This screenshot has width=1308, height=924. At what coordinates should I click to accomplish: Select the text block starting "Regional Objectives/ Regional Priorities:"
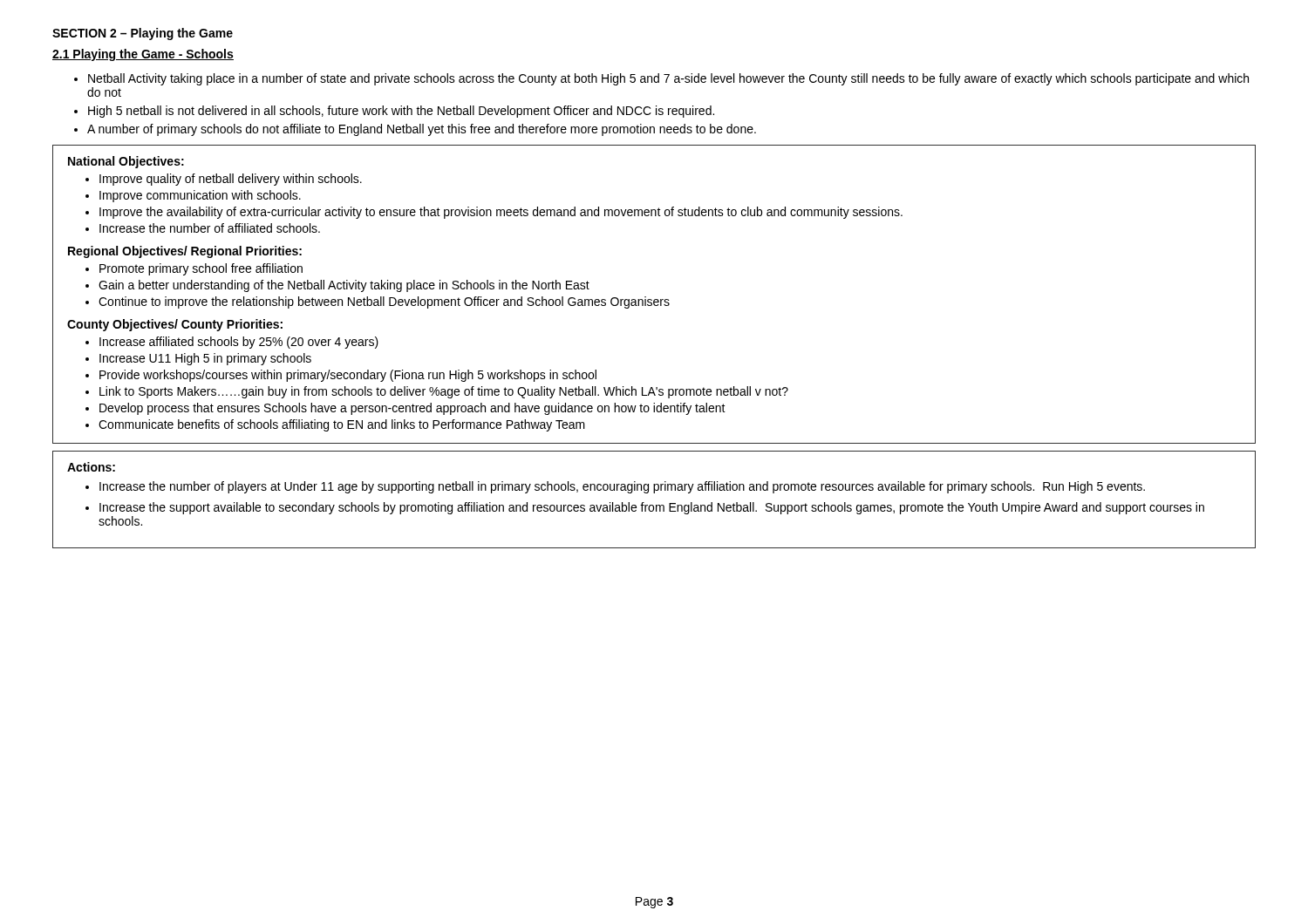pos(185,251)
